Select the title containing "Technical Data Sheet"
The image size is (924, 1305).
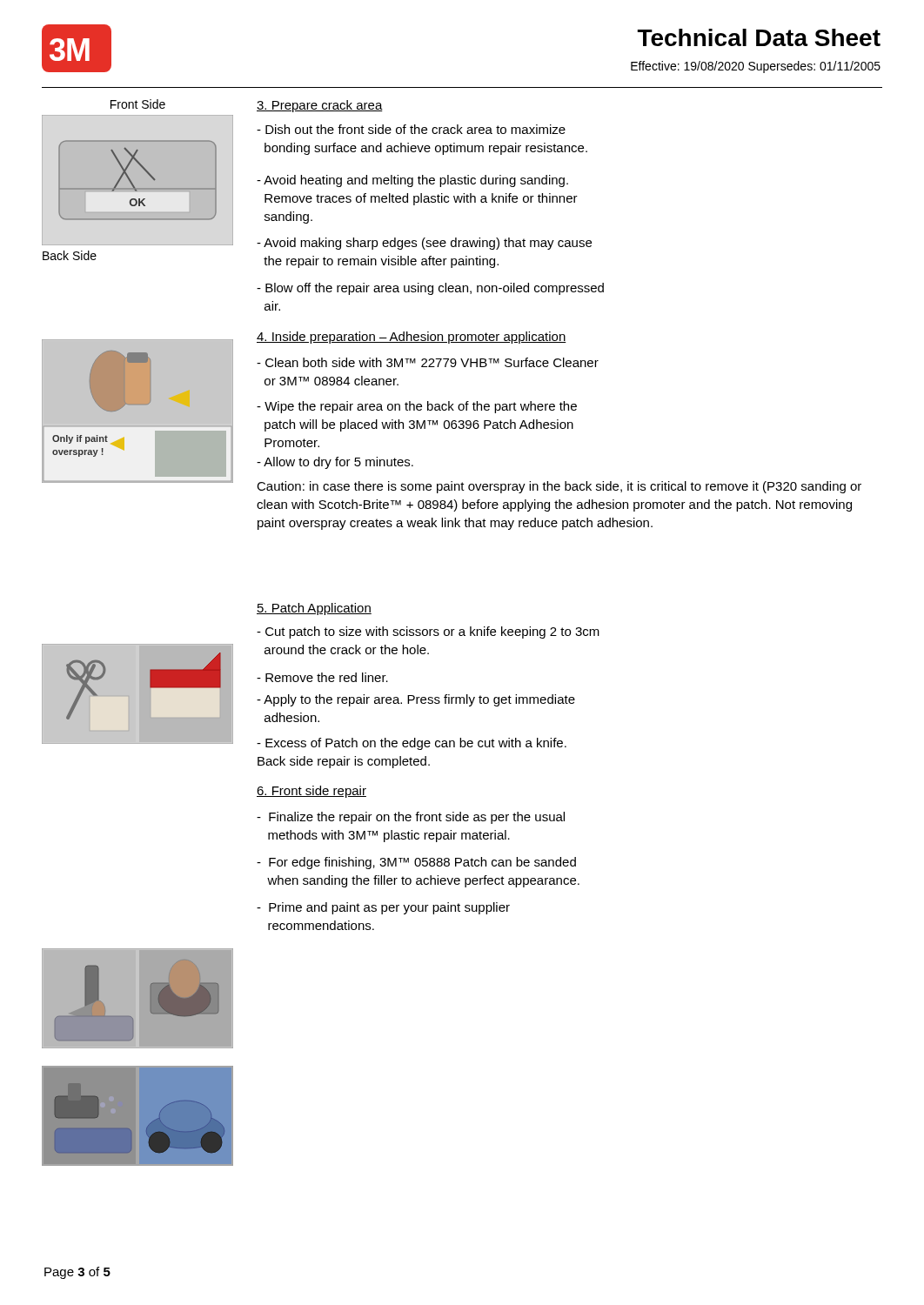pos(759,38)
